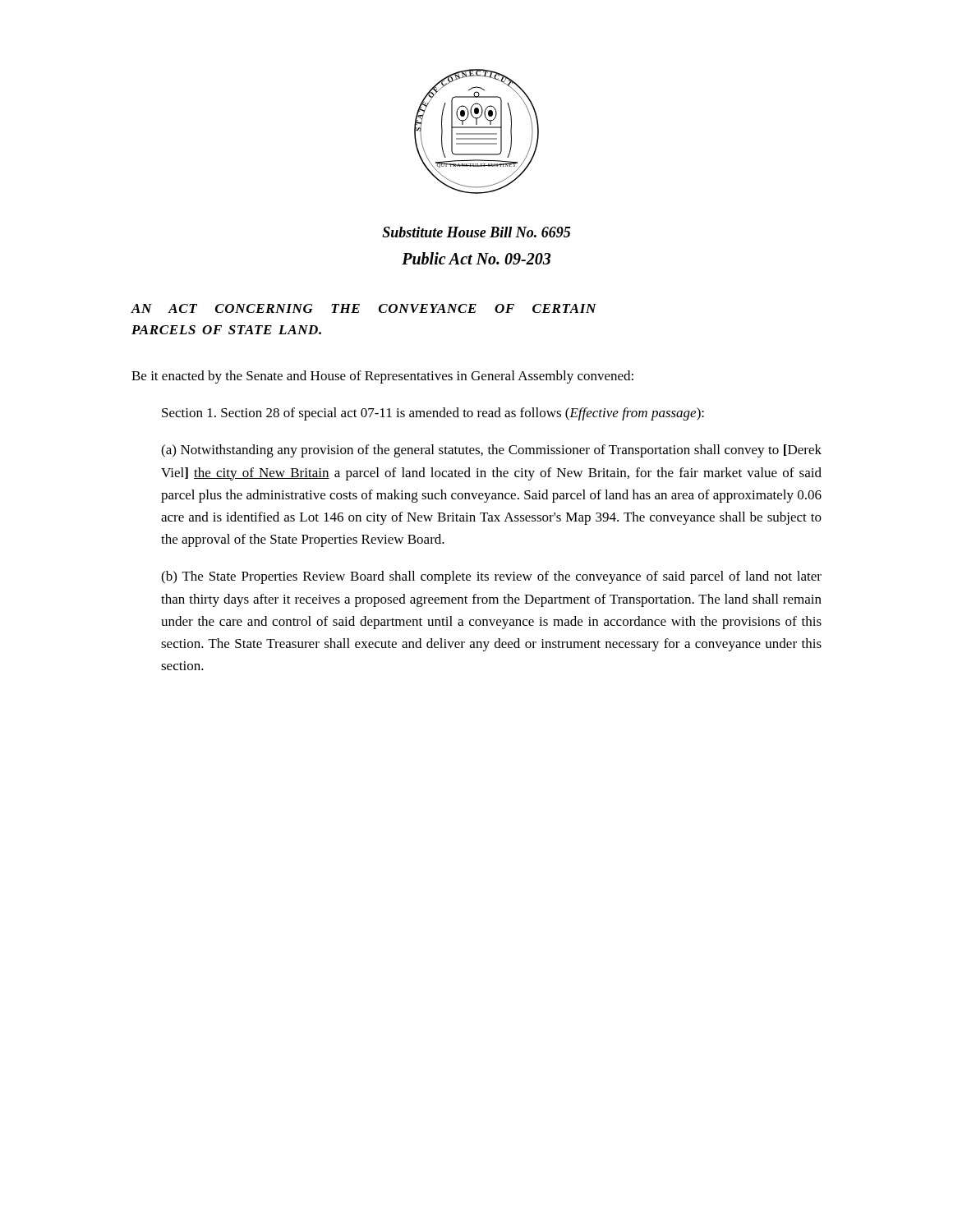Locate the title that opens with "AN ACT CONCERNING THE CONVEYANCE OF CERTAINPARCELS OF"

point(364,319)
